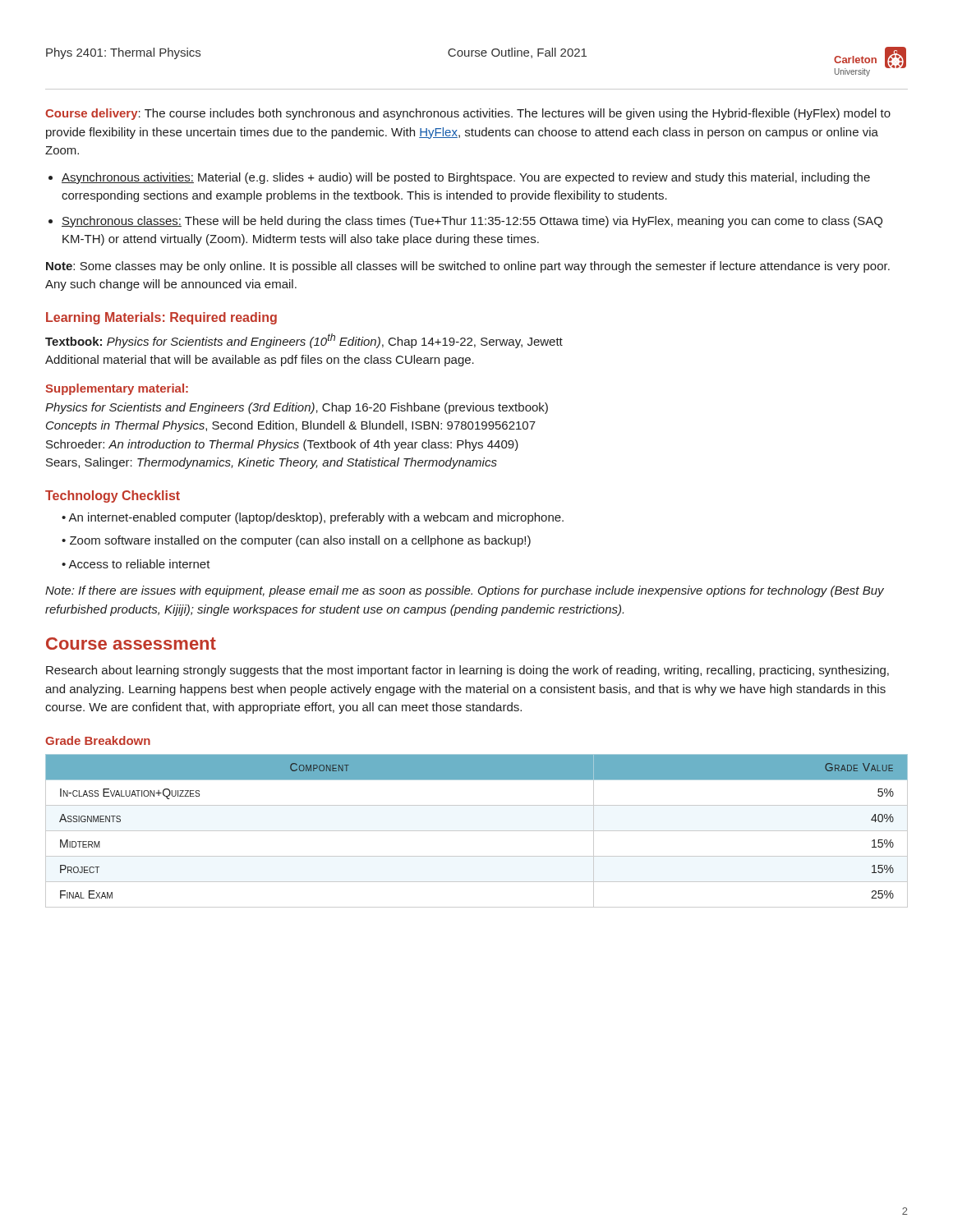Point to the block starting "Grade Breakdown"

98,740
